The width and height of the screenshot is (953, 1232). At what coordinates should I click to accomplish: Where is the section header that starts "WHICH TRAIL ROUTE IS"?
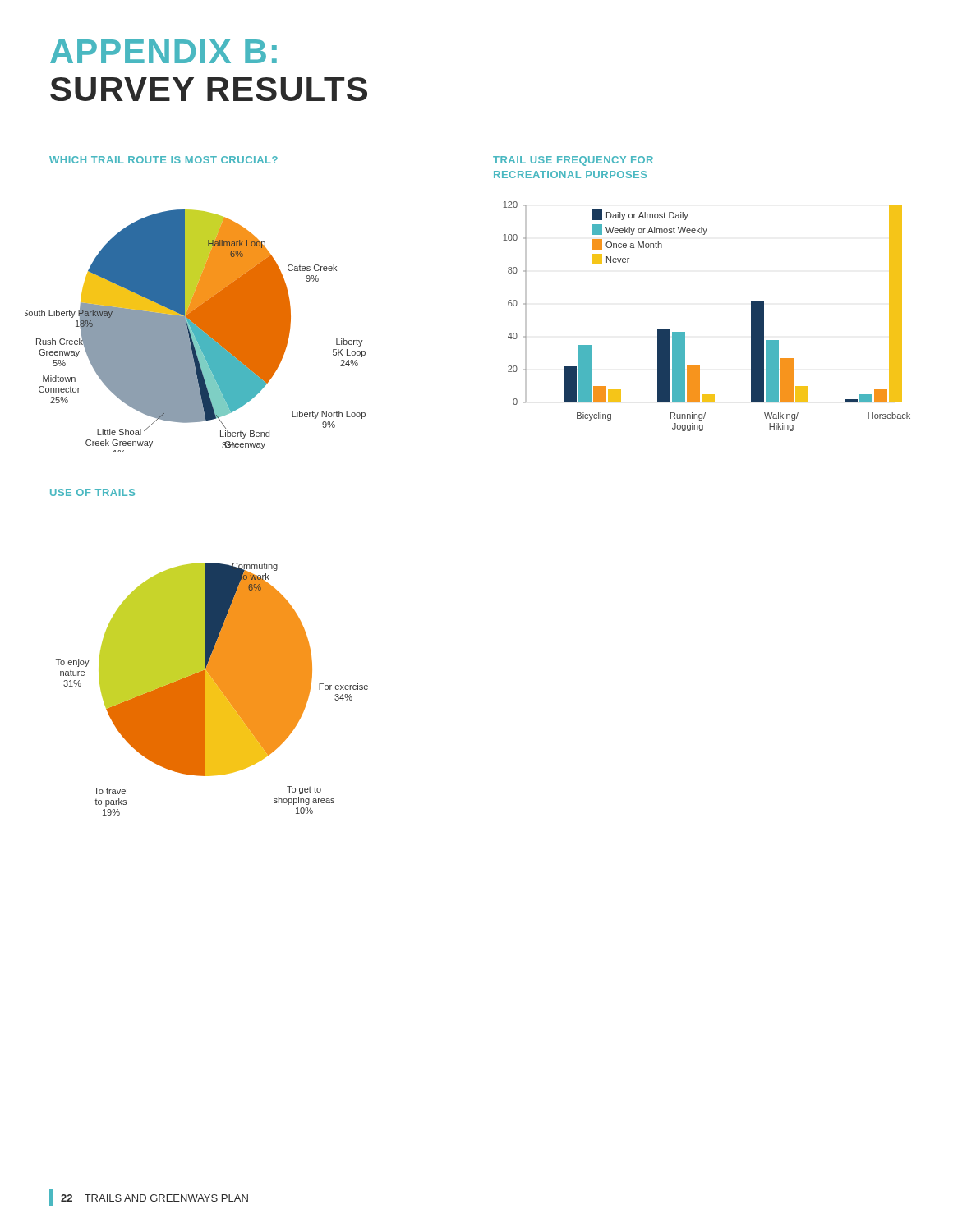164,160
